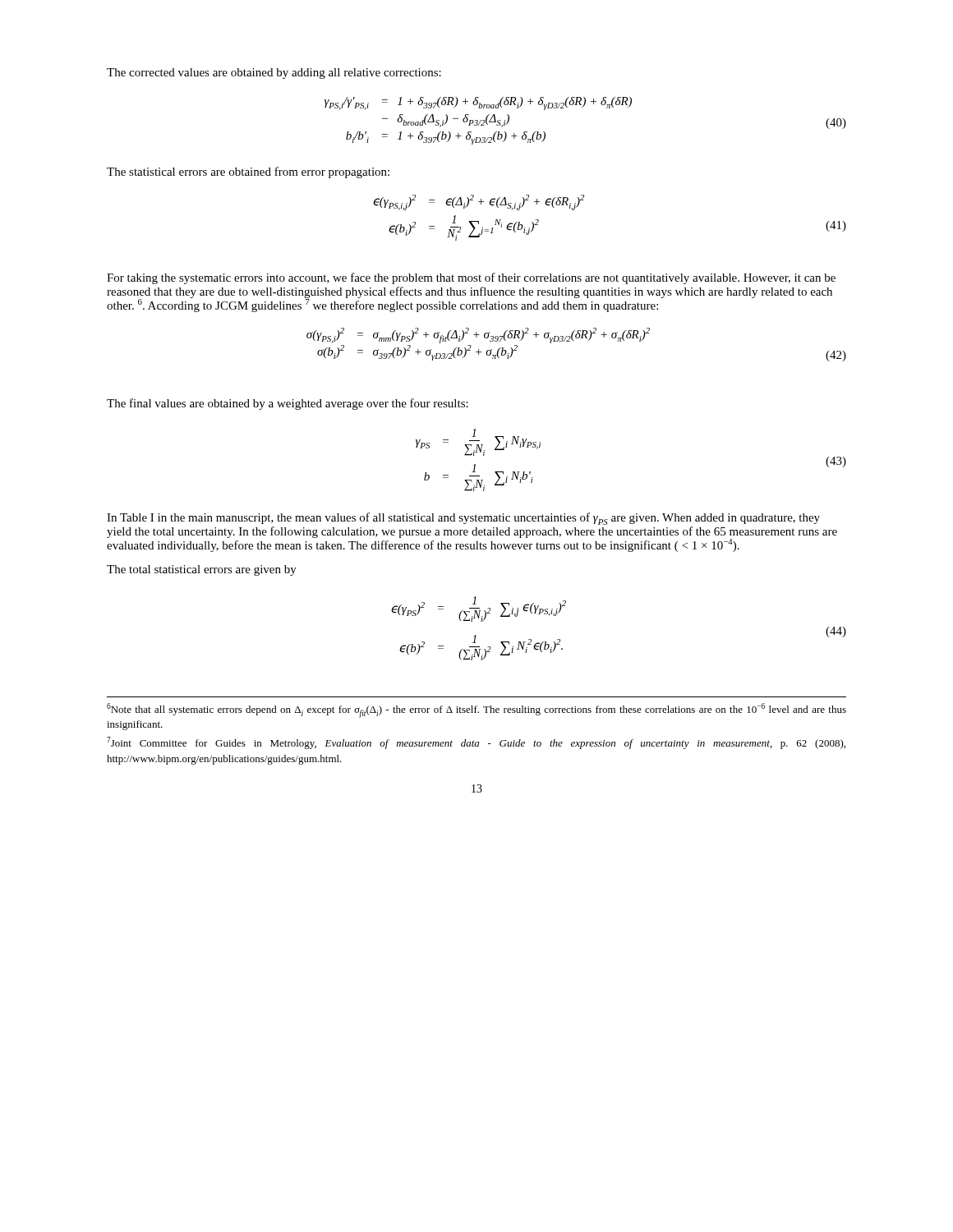Find the text block that reads "The statistical errors are obtained from error"

(x=249, y=172)
